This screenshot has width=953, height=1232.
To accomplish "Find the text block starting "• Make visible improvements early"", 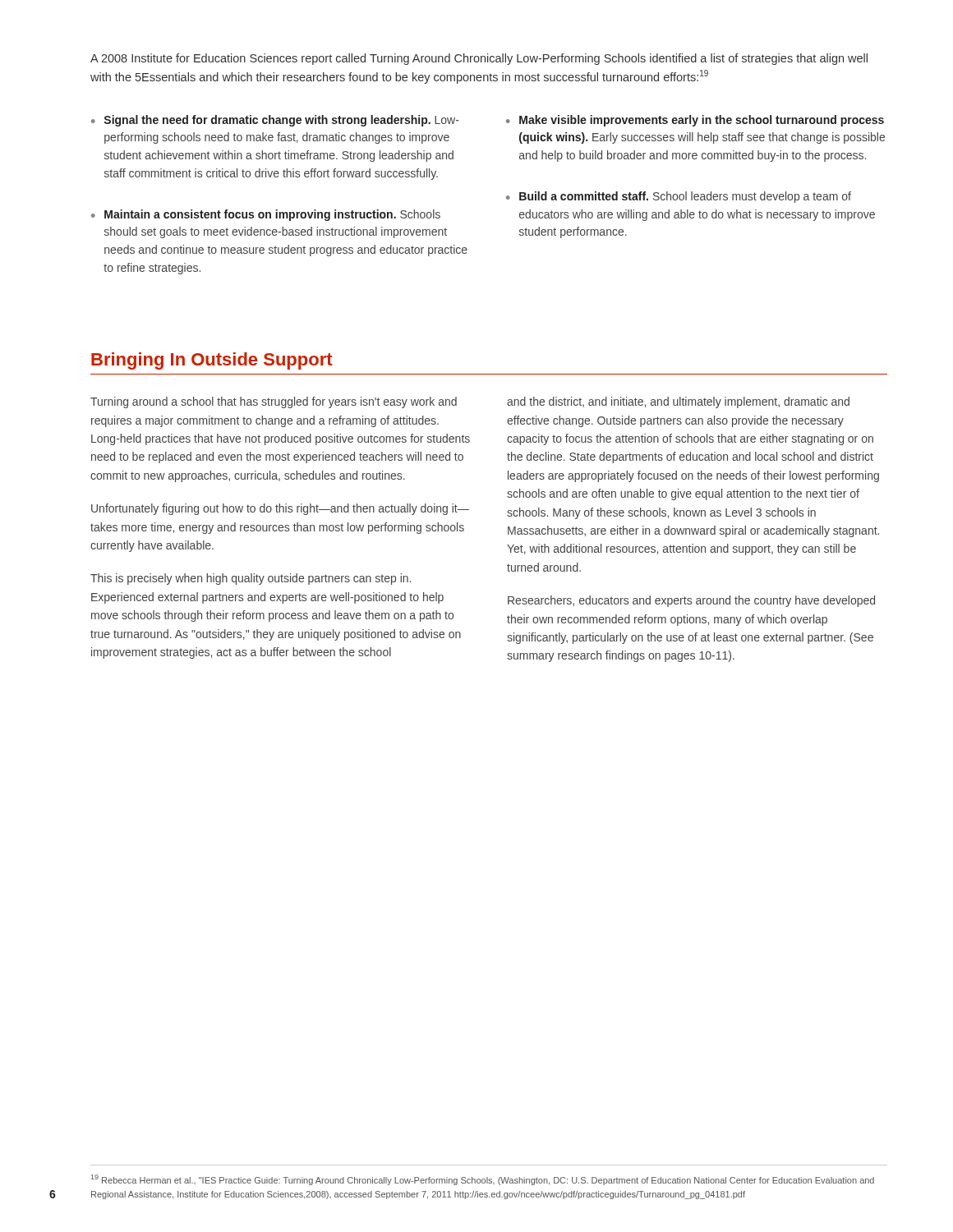I will point(696,138).
